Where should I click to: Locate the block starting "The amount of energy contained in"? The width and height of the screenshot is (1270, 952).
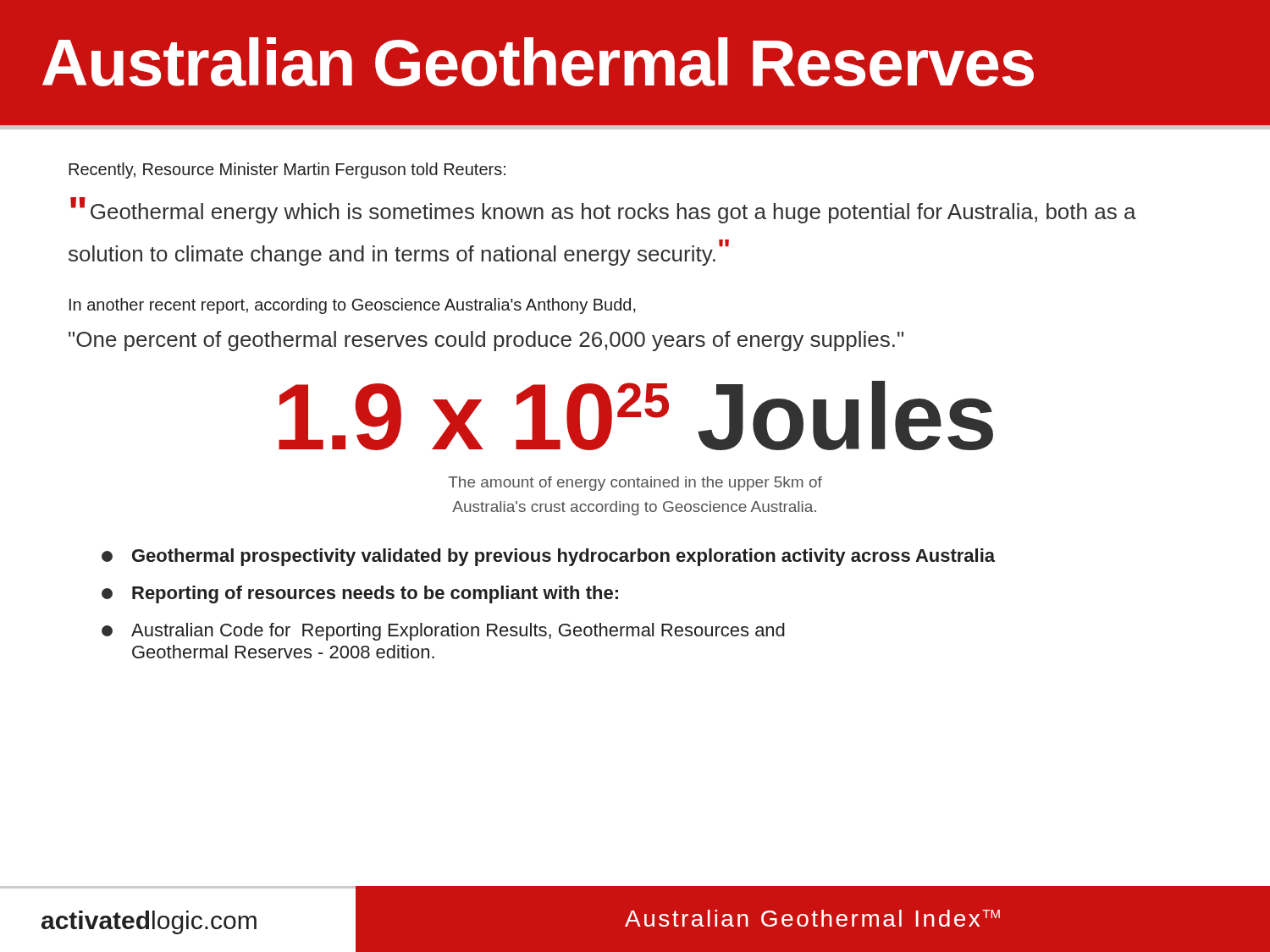(635, 494)
